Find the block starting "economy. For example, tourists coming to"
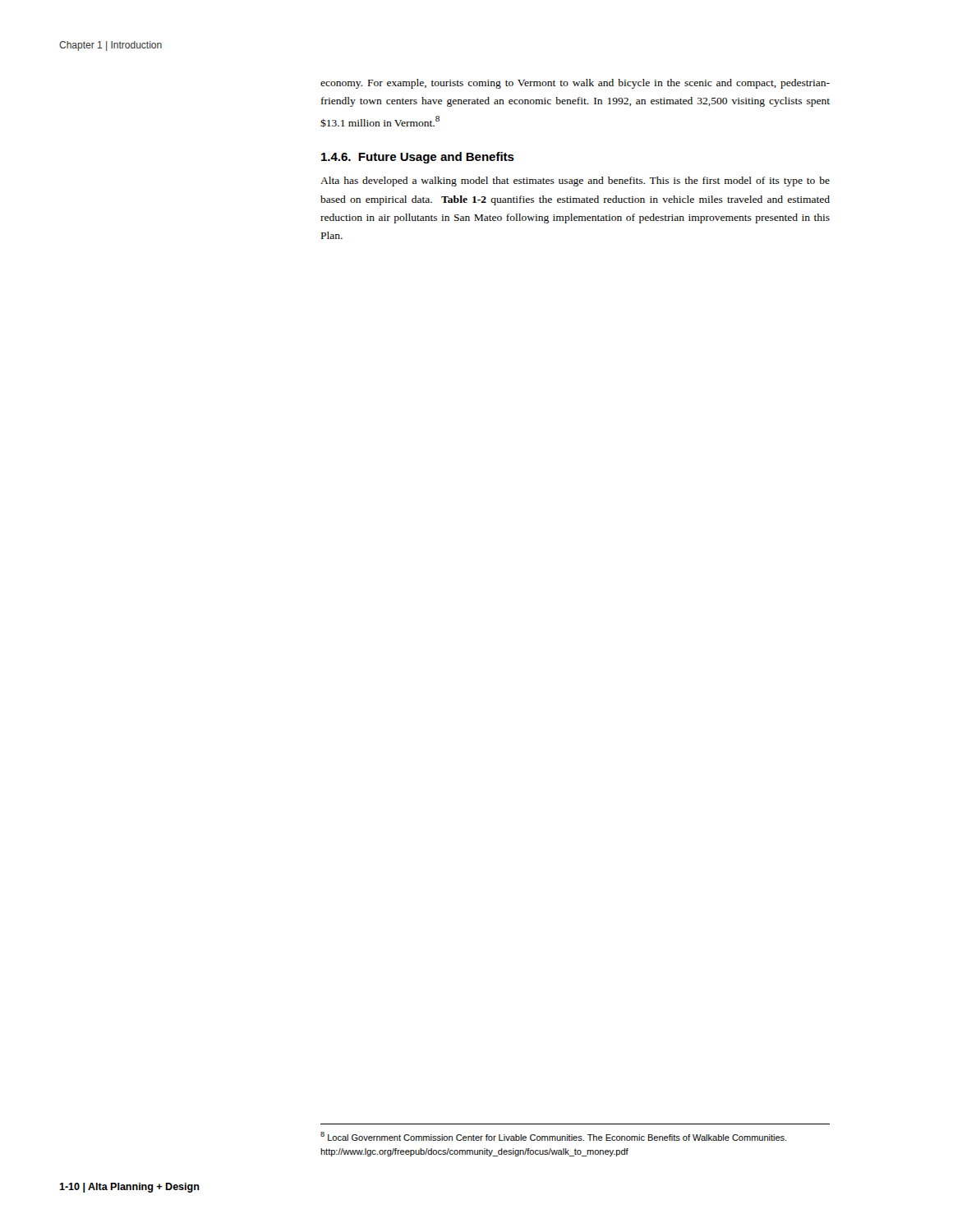This screenshot has width=953, height=1232. click(575, 102)
